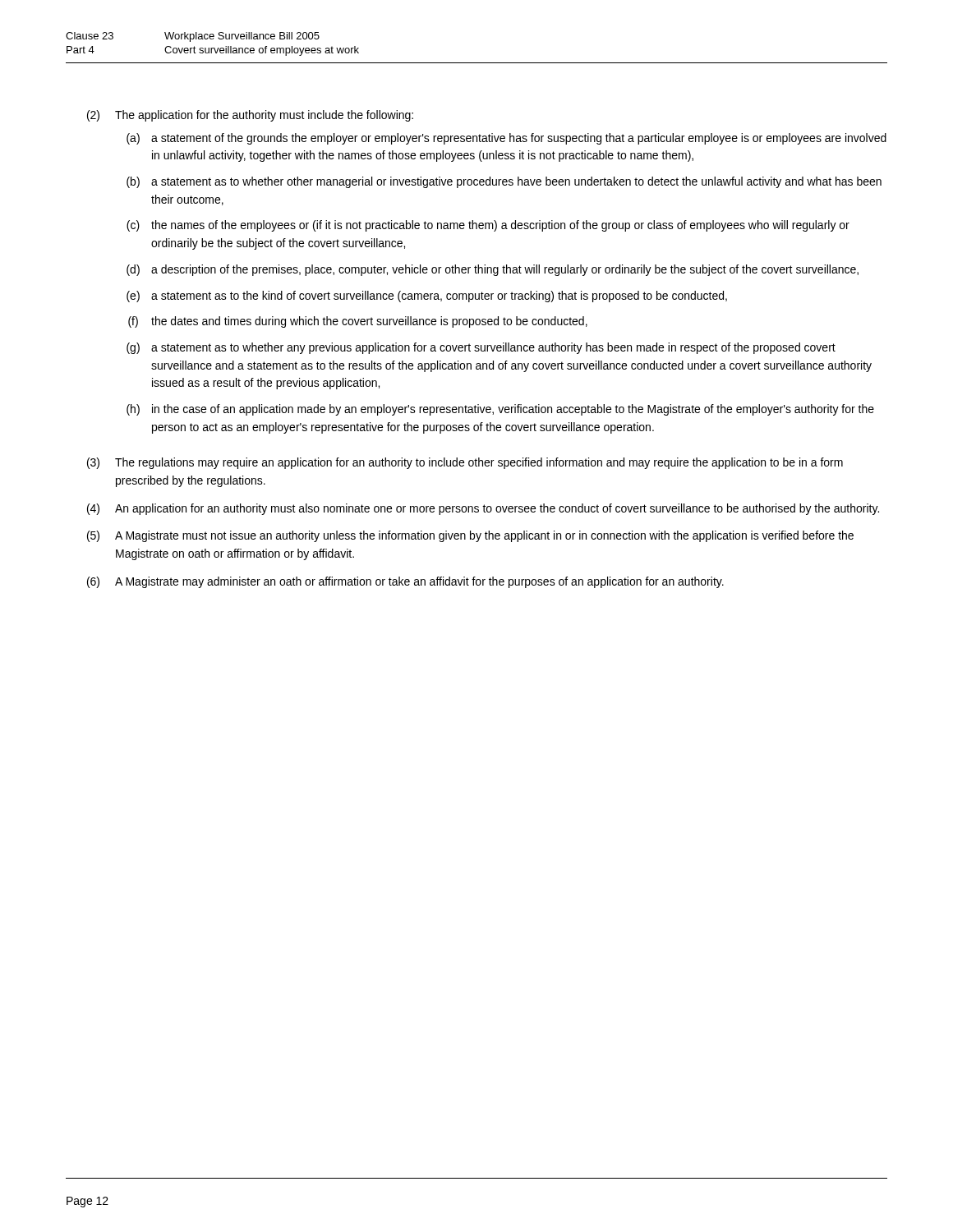Find the text starting "(5) A Magistrate must not issue an authority"
Screen dimensions: 1232x953
476,545
